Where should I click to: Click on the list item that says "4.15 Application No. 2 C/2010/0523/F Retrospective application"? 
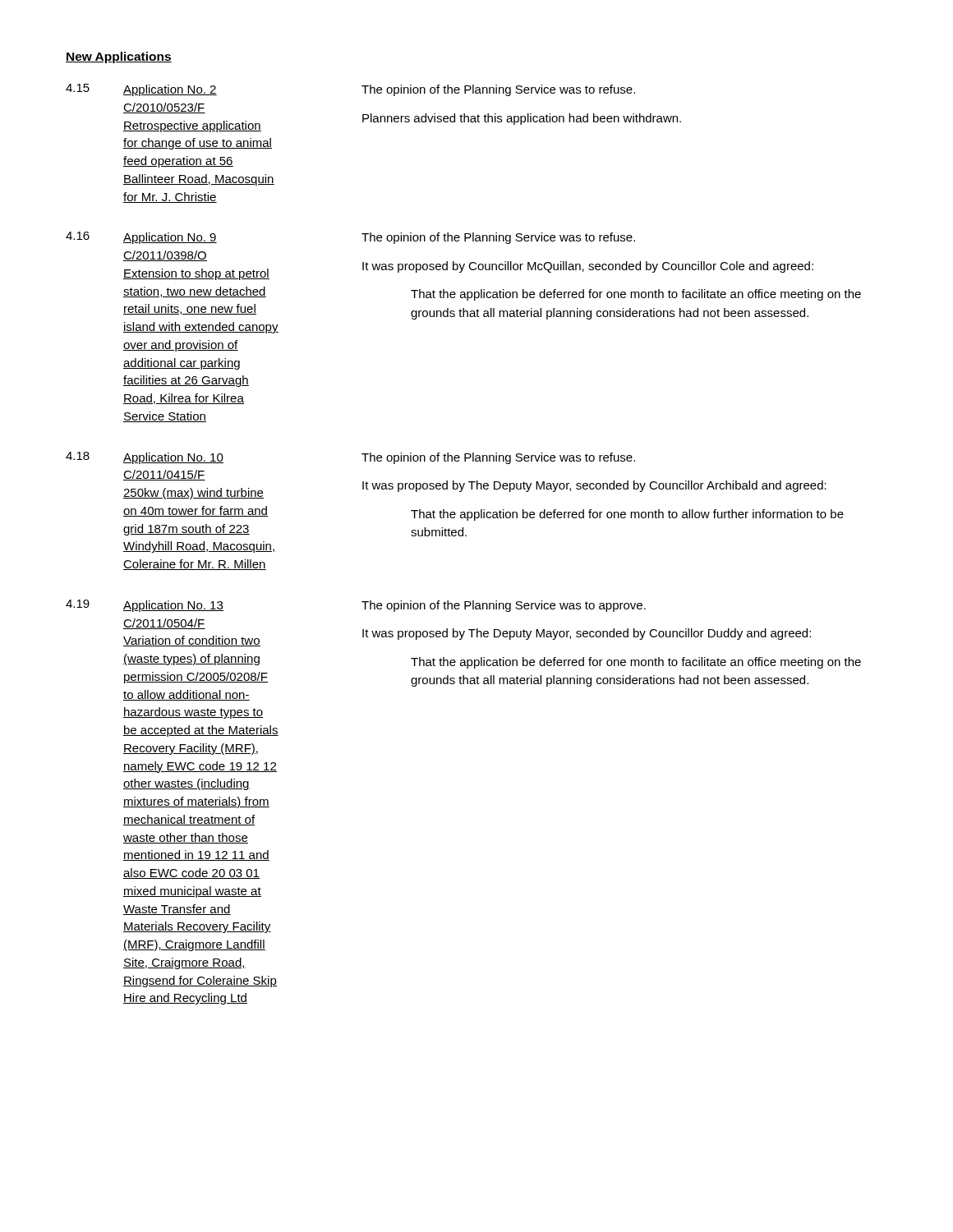click(178, 90)
